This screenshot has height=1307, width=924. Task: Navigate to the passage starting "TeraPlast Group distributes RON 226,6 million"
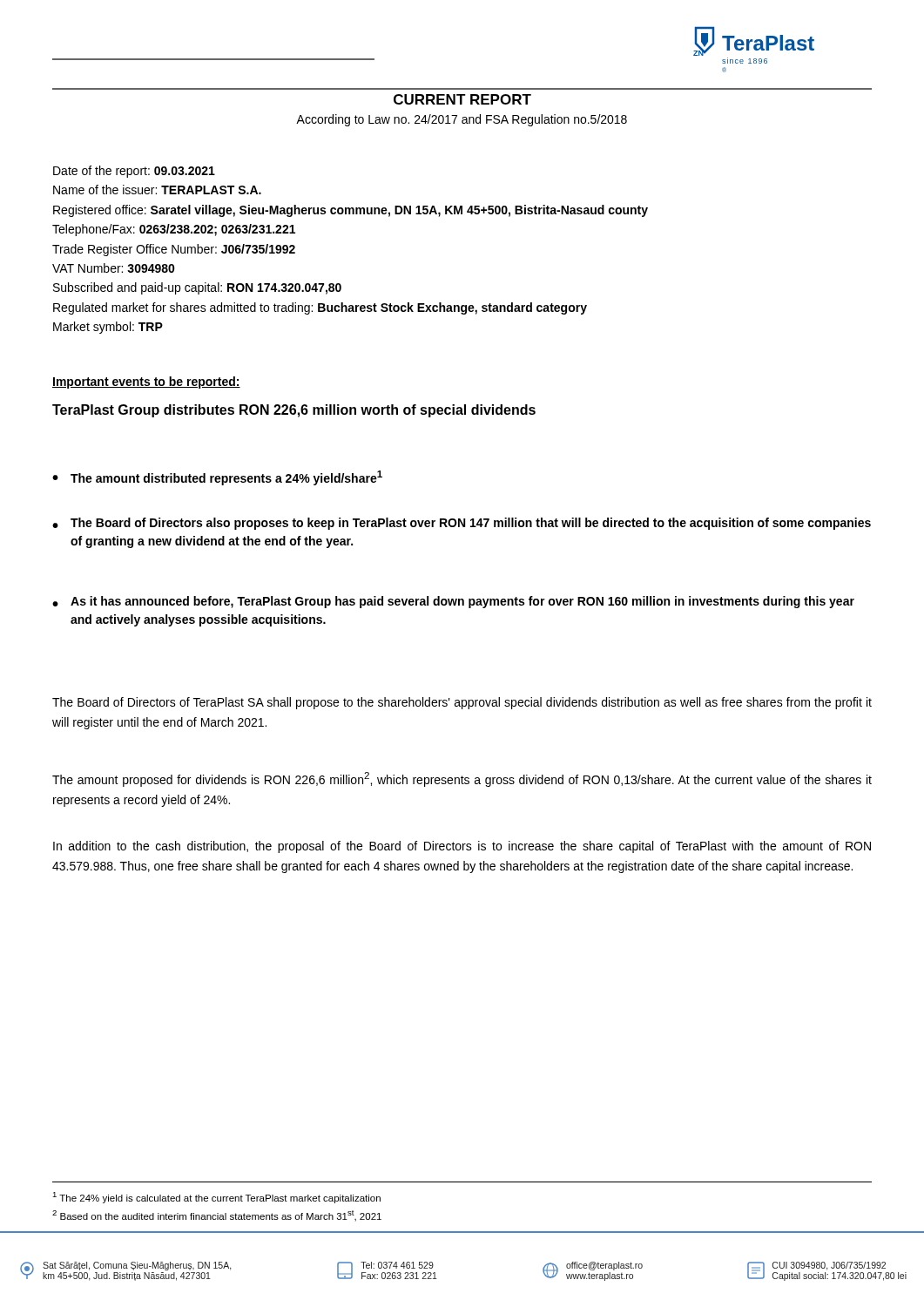click(294, 410)
